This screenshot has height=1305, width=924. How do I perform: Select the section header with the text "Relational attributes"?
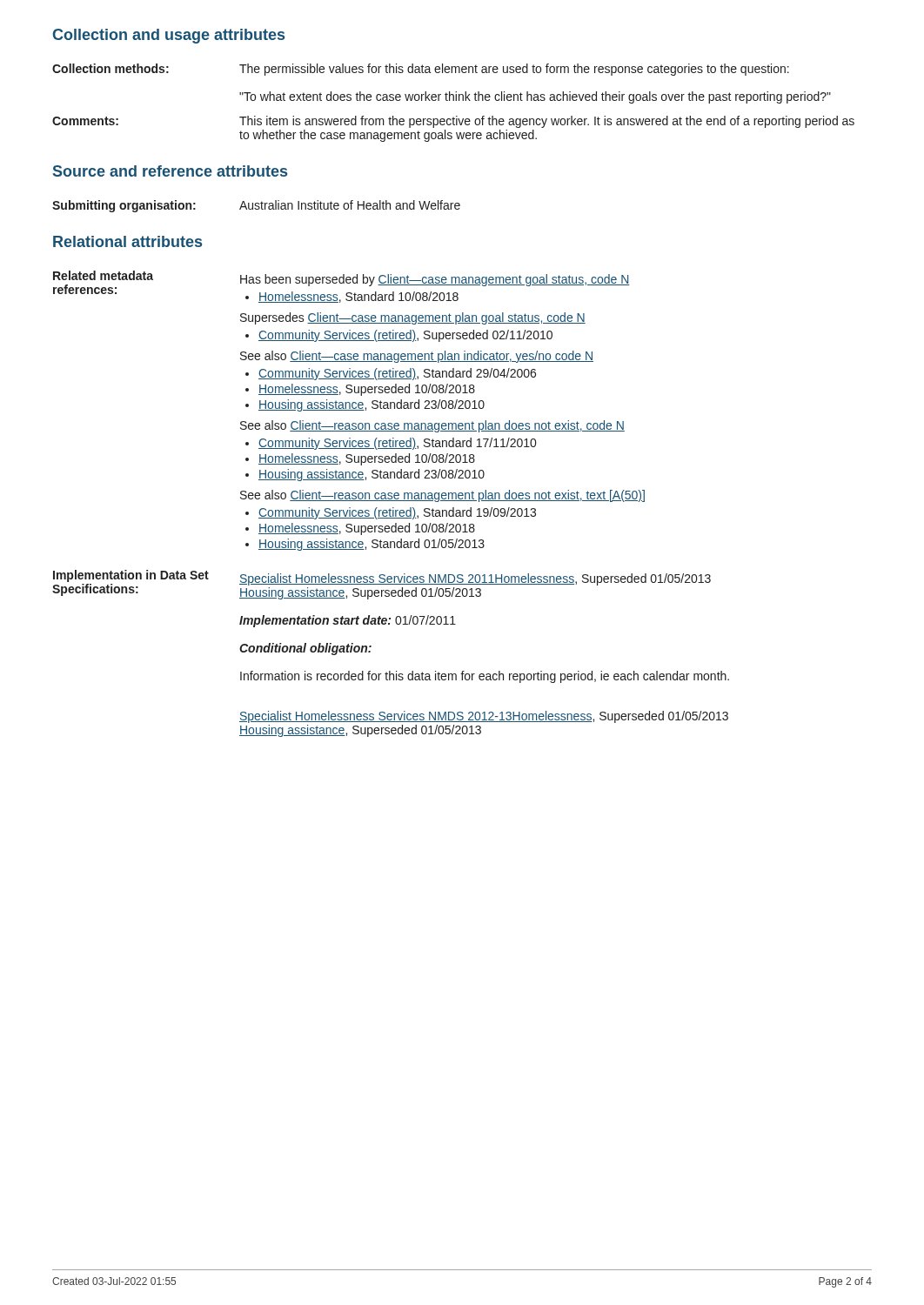coord(127,241)
